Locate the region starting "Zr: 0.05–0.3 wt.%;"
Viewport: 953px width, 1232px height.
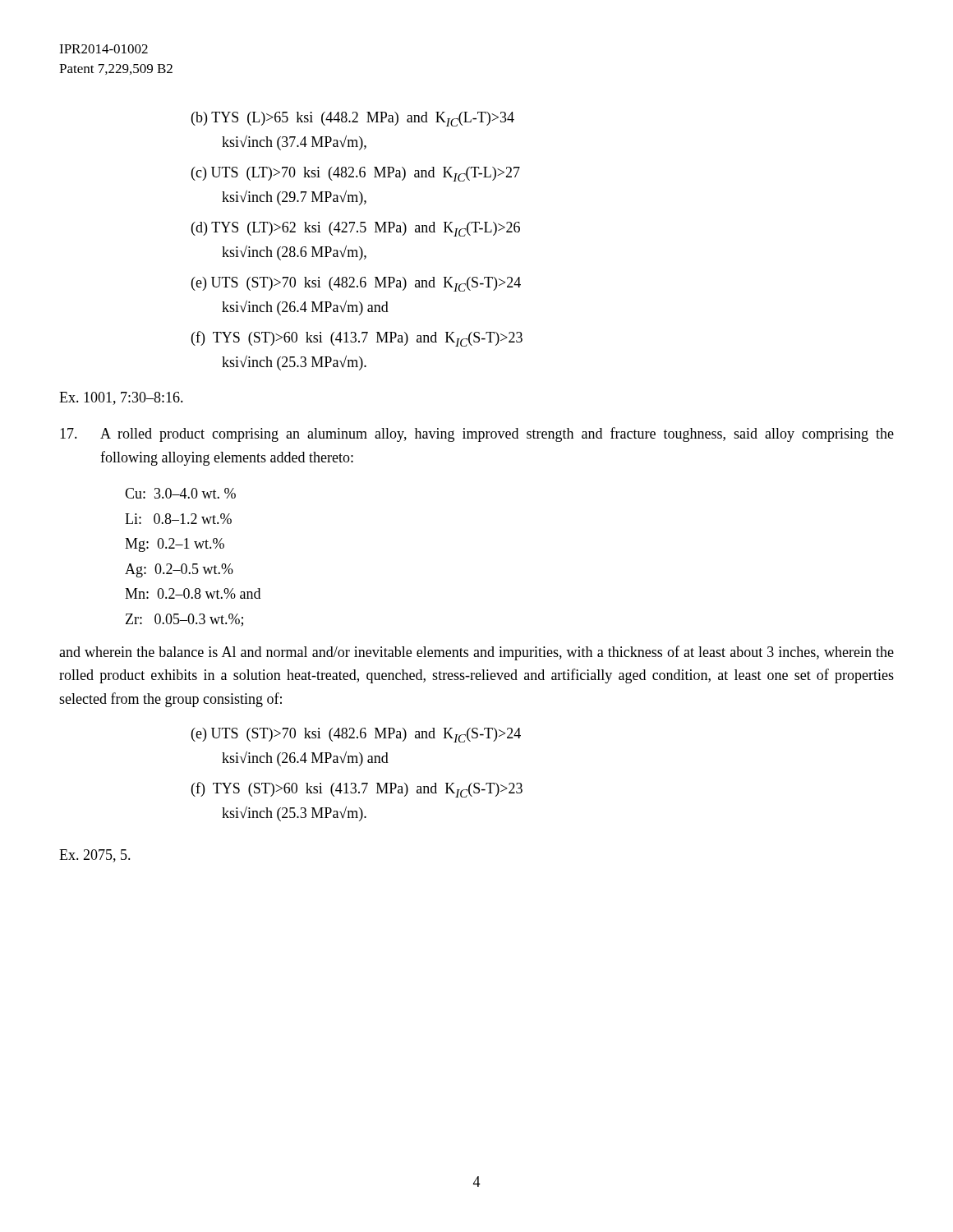pos(185,619)
